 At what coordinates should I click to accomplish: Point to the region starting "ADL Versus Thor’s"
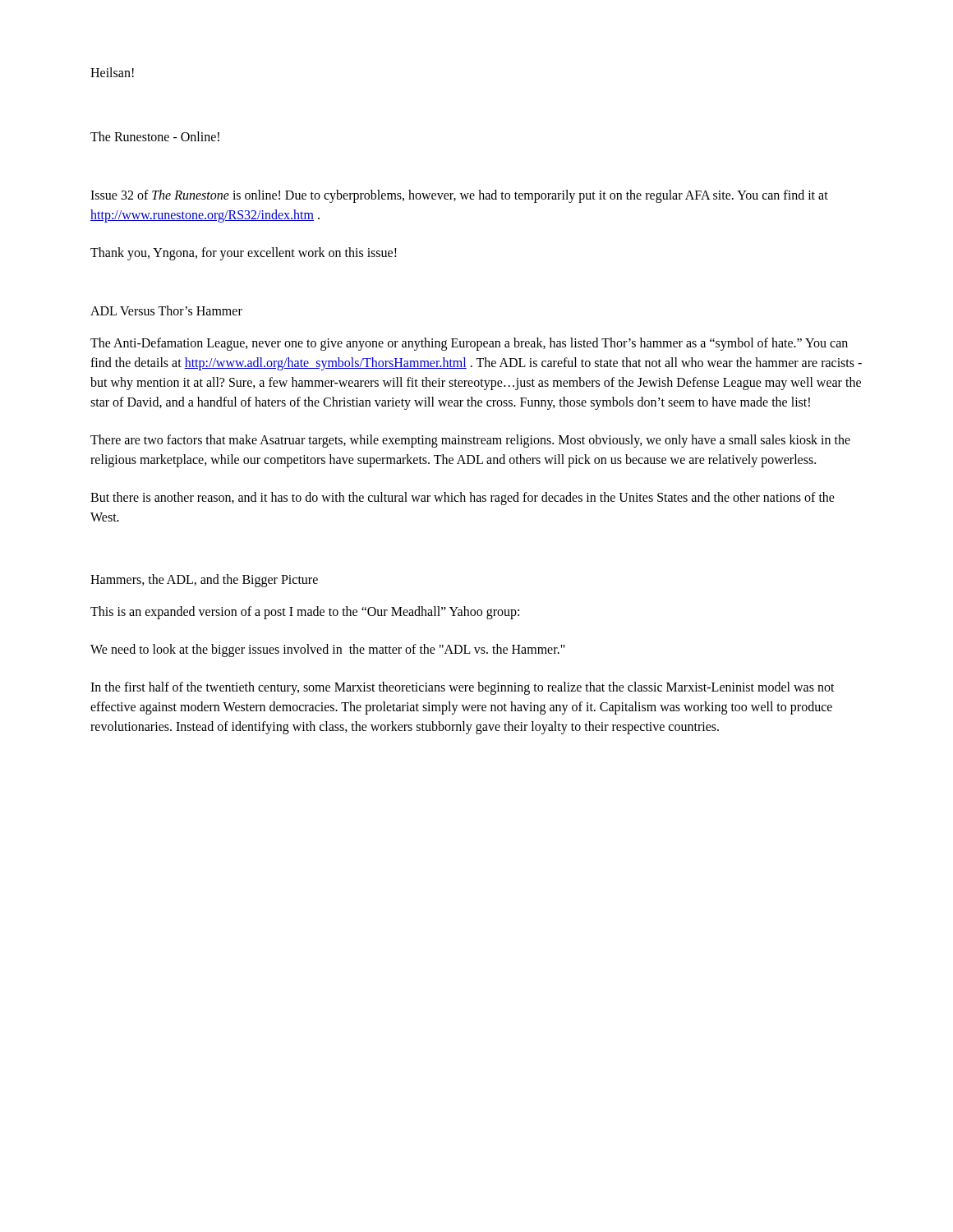coord(166,311)
